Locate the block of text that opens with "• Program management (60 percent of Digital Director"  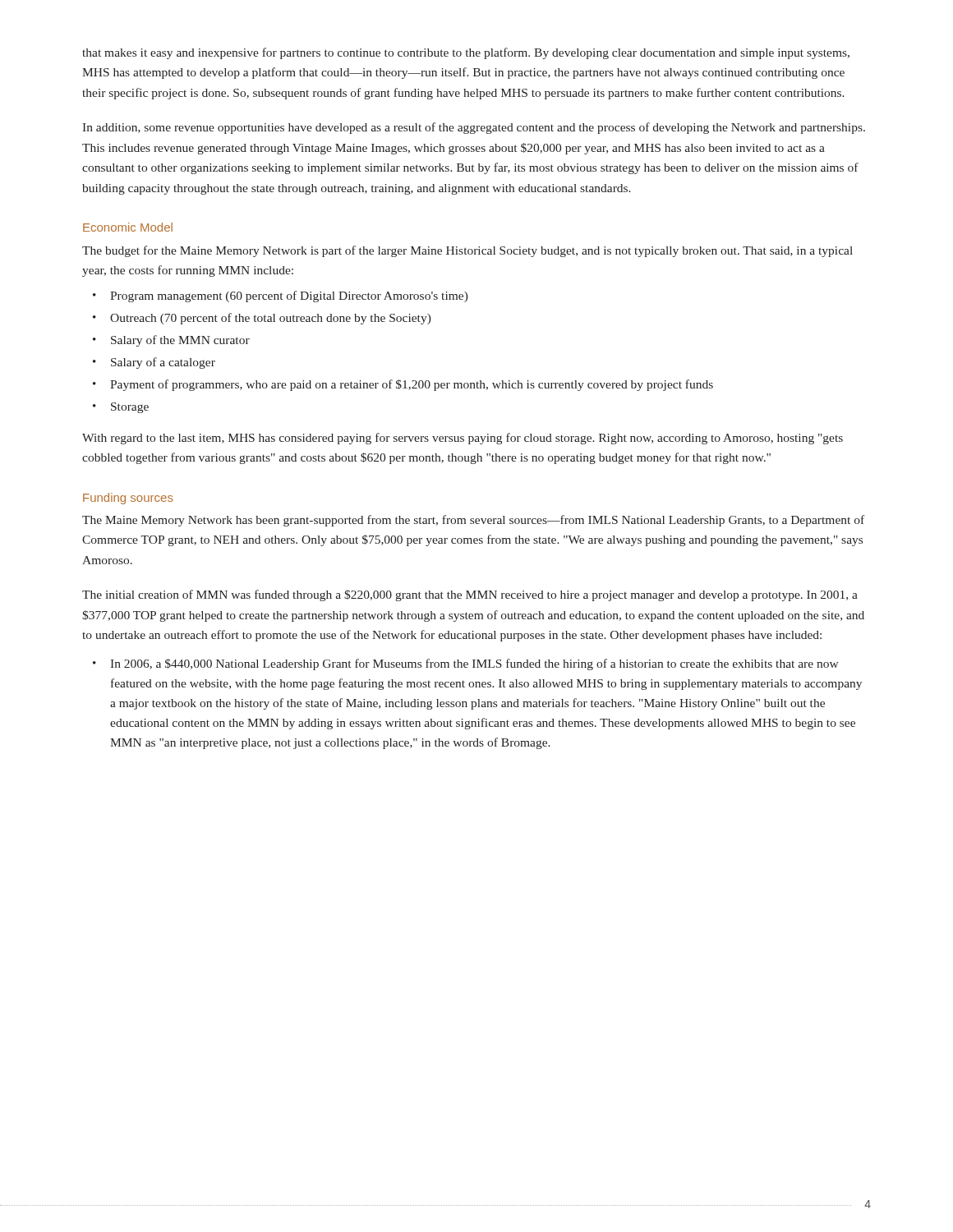pos(281,297)
